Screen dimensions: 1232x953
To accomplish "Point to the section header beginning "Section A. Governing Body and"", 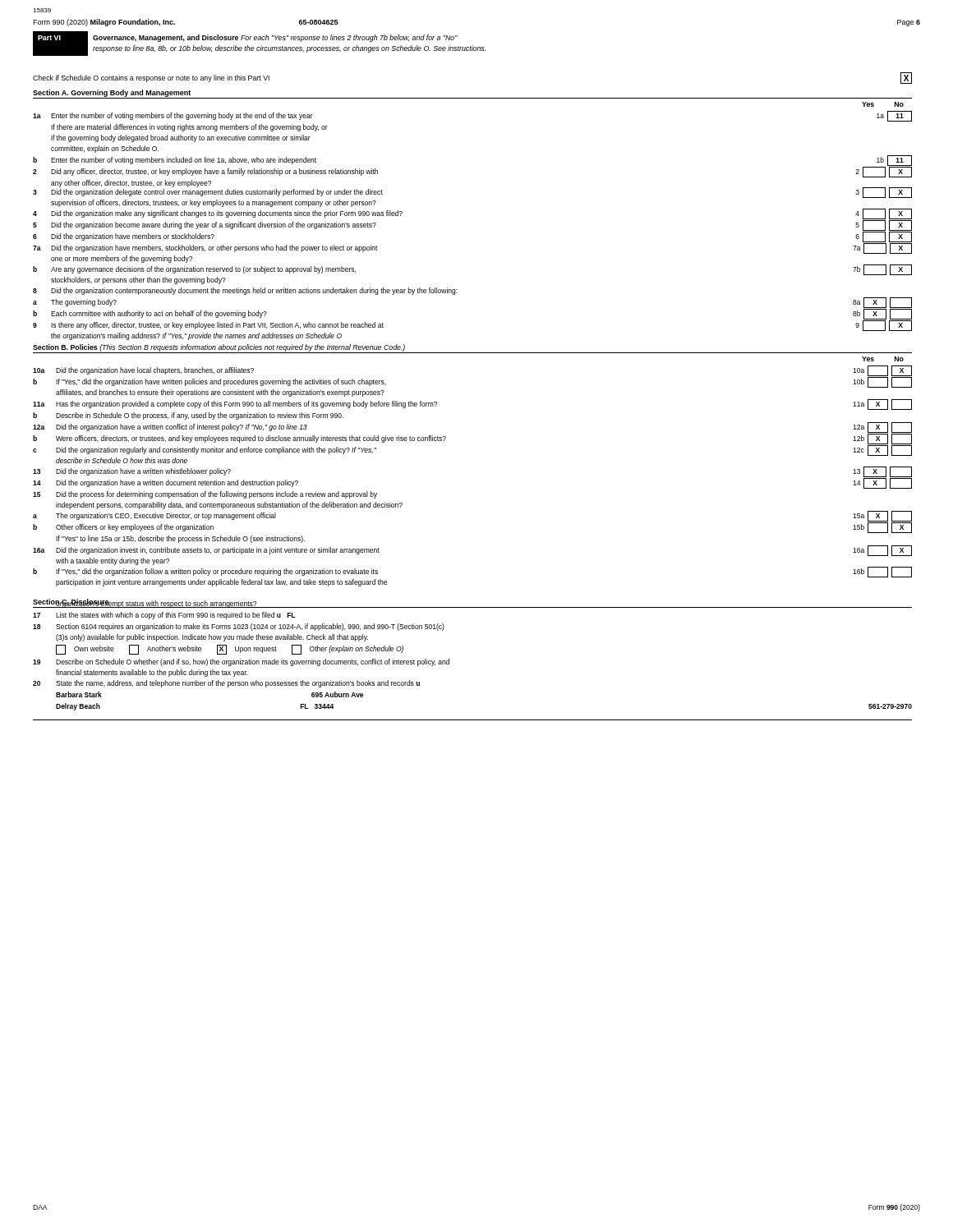I will [112, 93].
